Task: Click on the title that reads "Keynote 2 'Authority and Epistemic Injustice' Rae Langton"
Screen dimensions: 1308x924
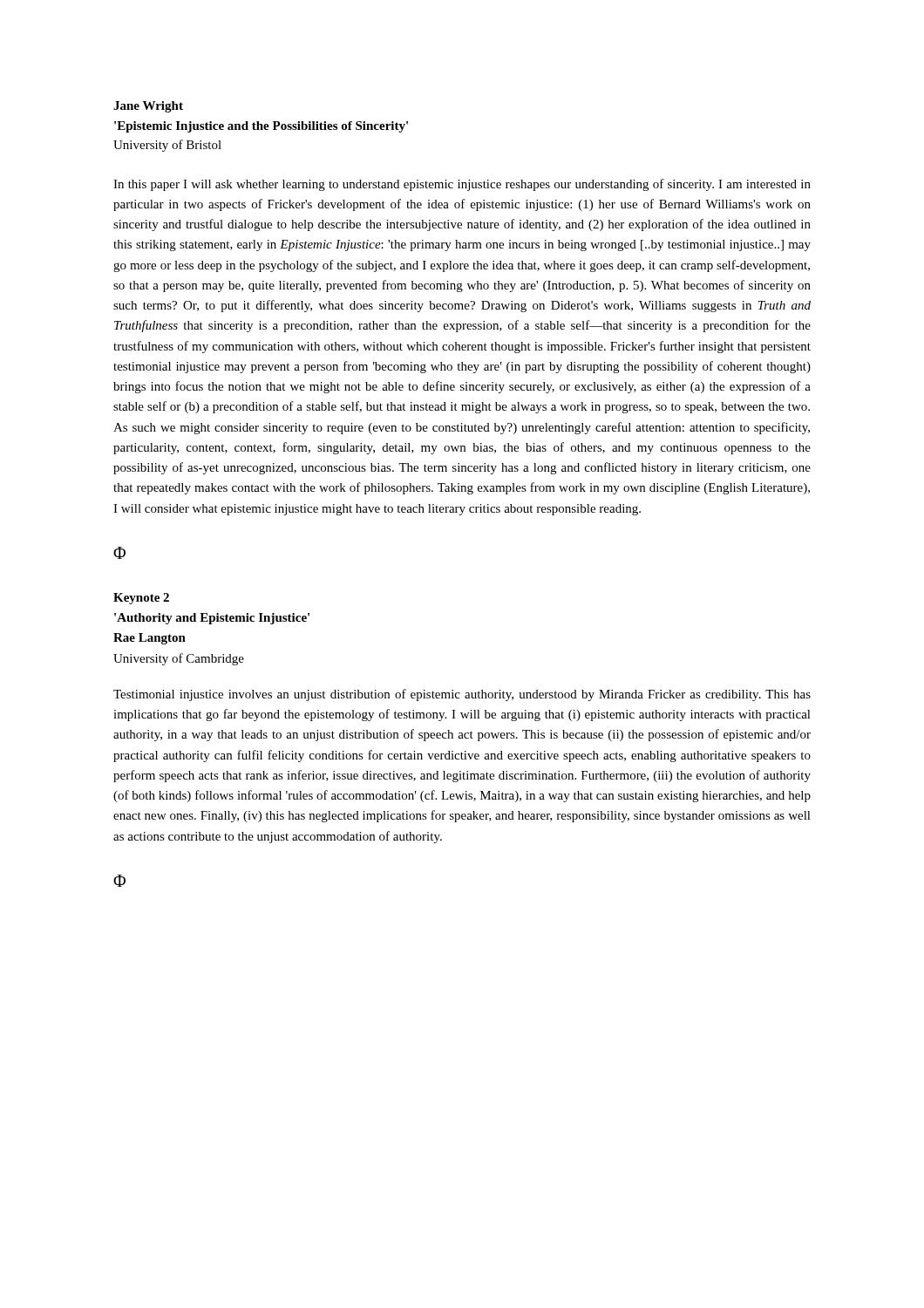Action: coord(141,599)
